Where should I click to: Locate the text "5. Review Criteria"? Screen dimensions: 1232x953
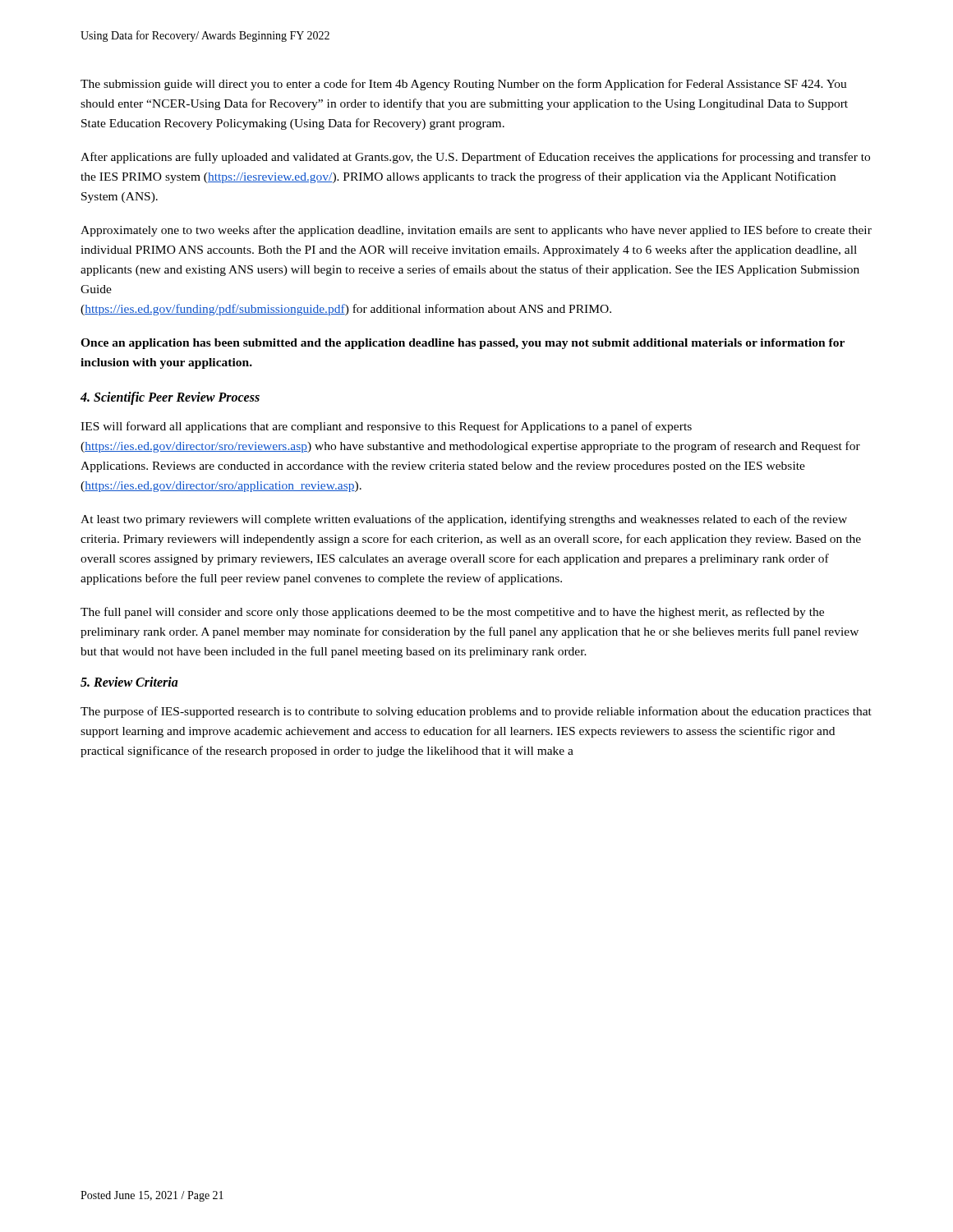pos(129,682)
